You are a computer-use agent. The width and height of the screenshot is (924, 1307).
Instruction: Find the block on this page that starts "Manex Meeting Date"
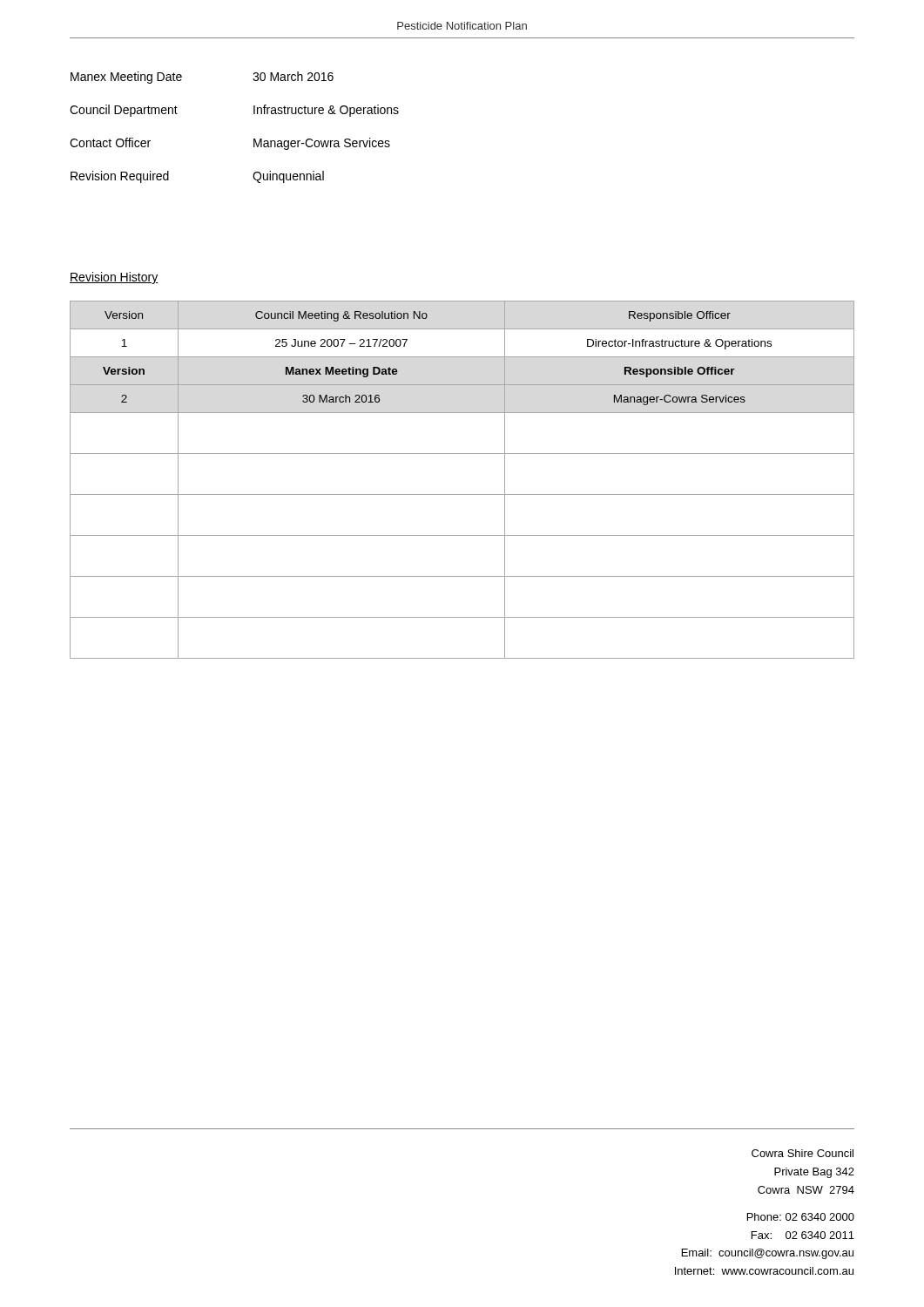click(123, 77)
